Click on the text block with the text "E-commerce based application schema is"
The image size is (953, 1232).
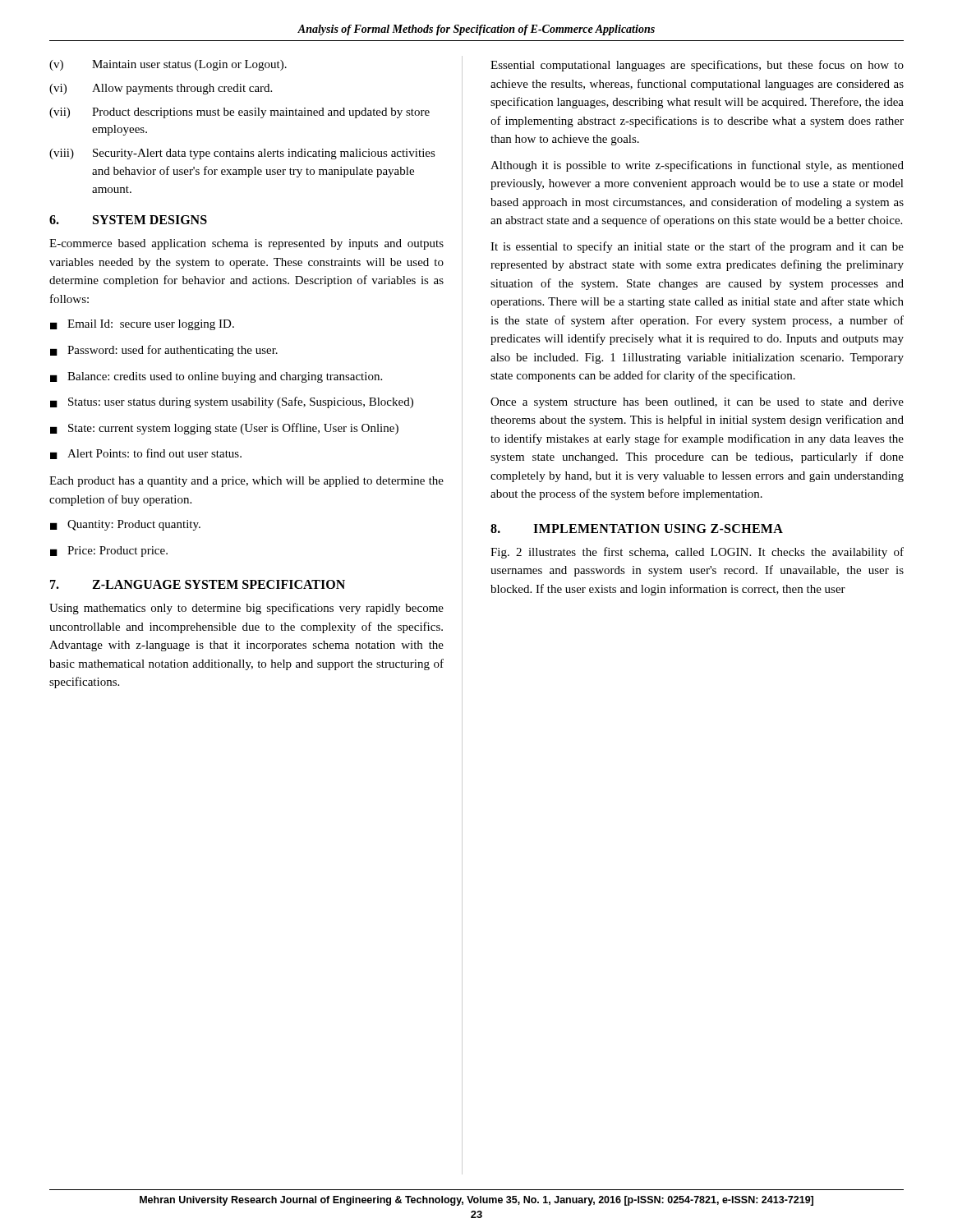click(246, 271)
